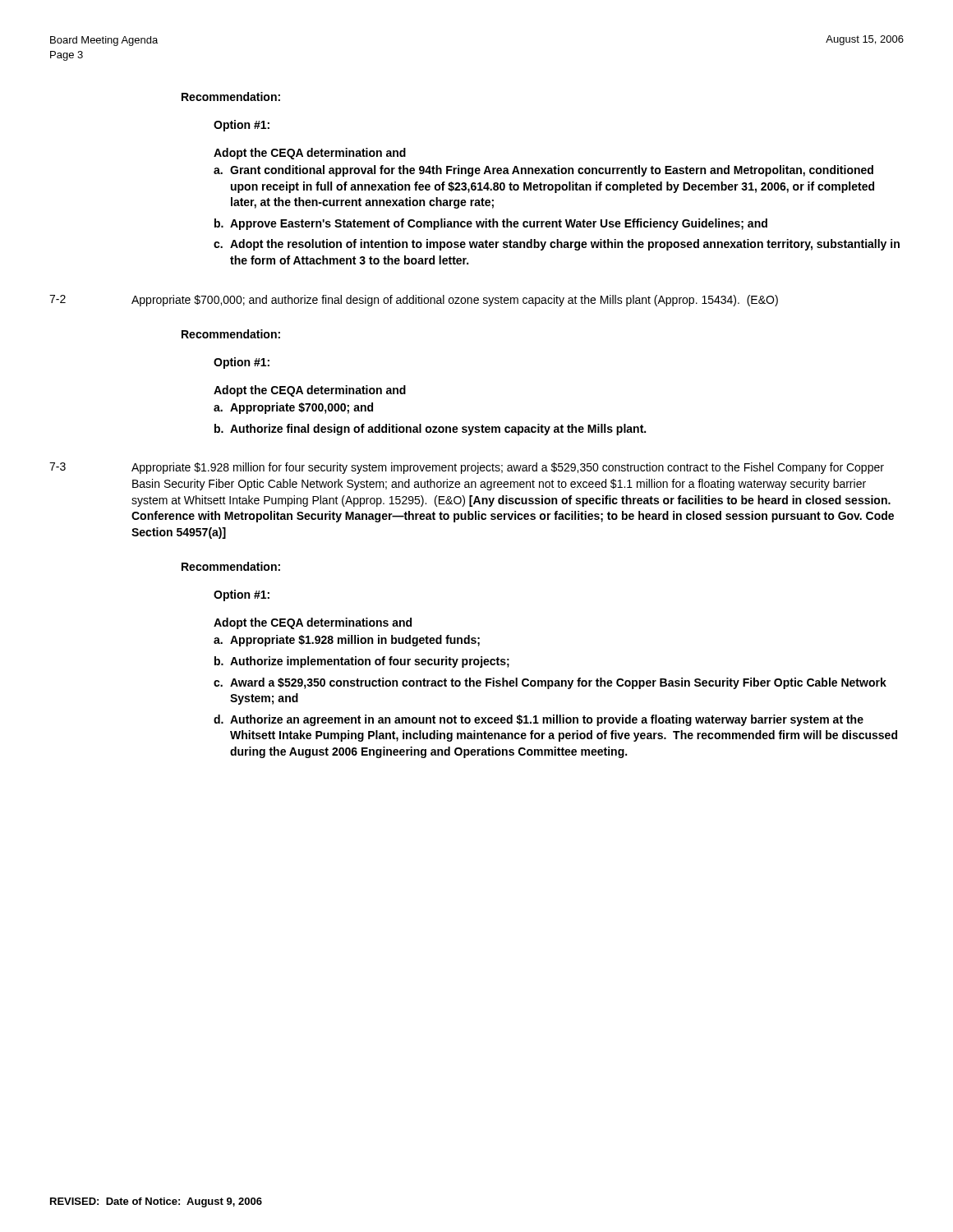
Task: Find the text block starting "b. Approve Eastern's Statement of Compliance"
Action: 491,224
